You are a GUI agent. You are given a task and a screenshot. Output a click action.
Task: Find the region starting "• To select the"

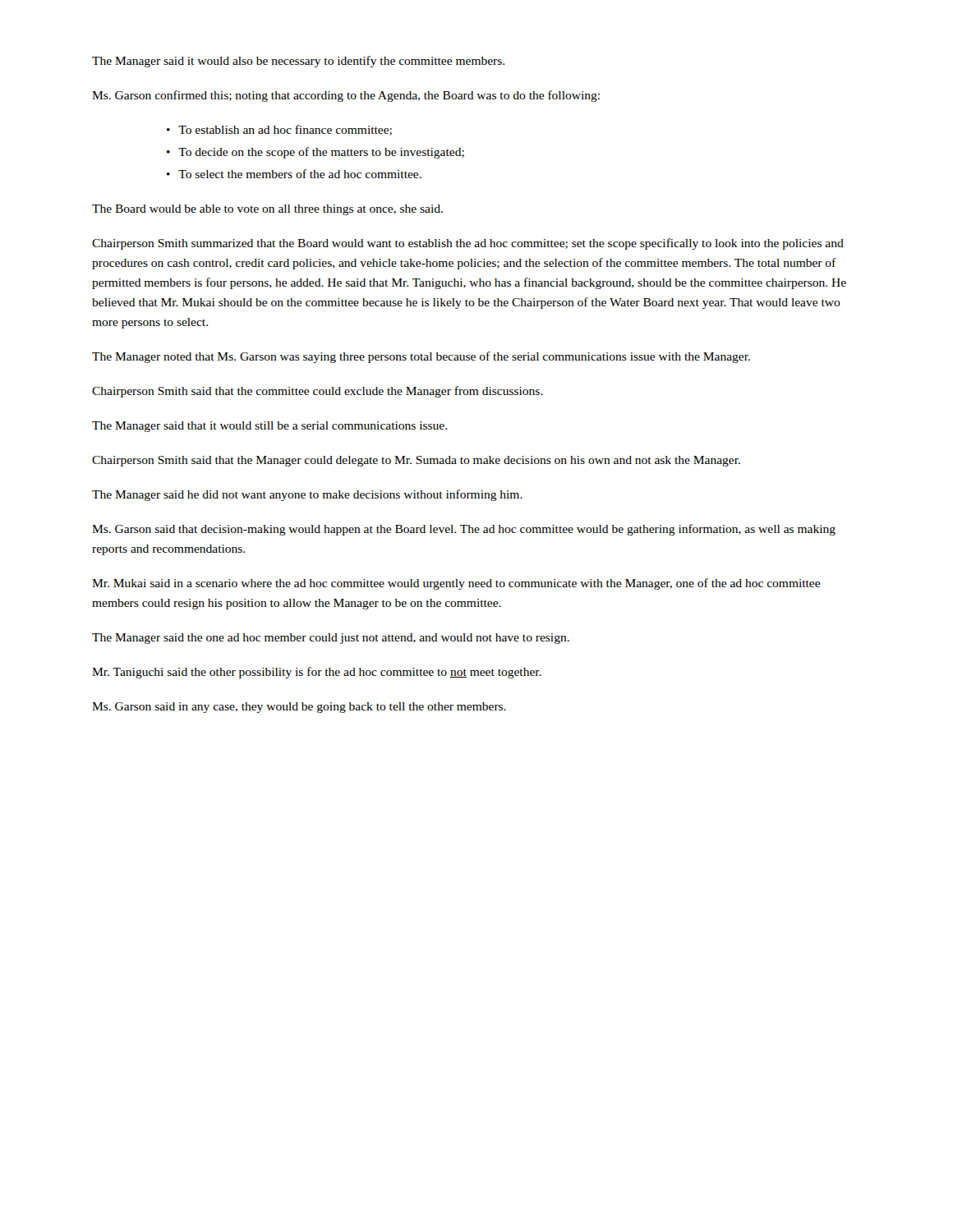[294, 174]
